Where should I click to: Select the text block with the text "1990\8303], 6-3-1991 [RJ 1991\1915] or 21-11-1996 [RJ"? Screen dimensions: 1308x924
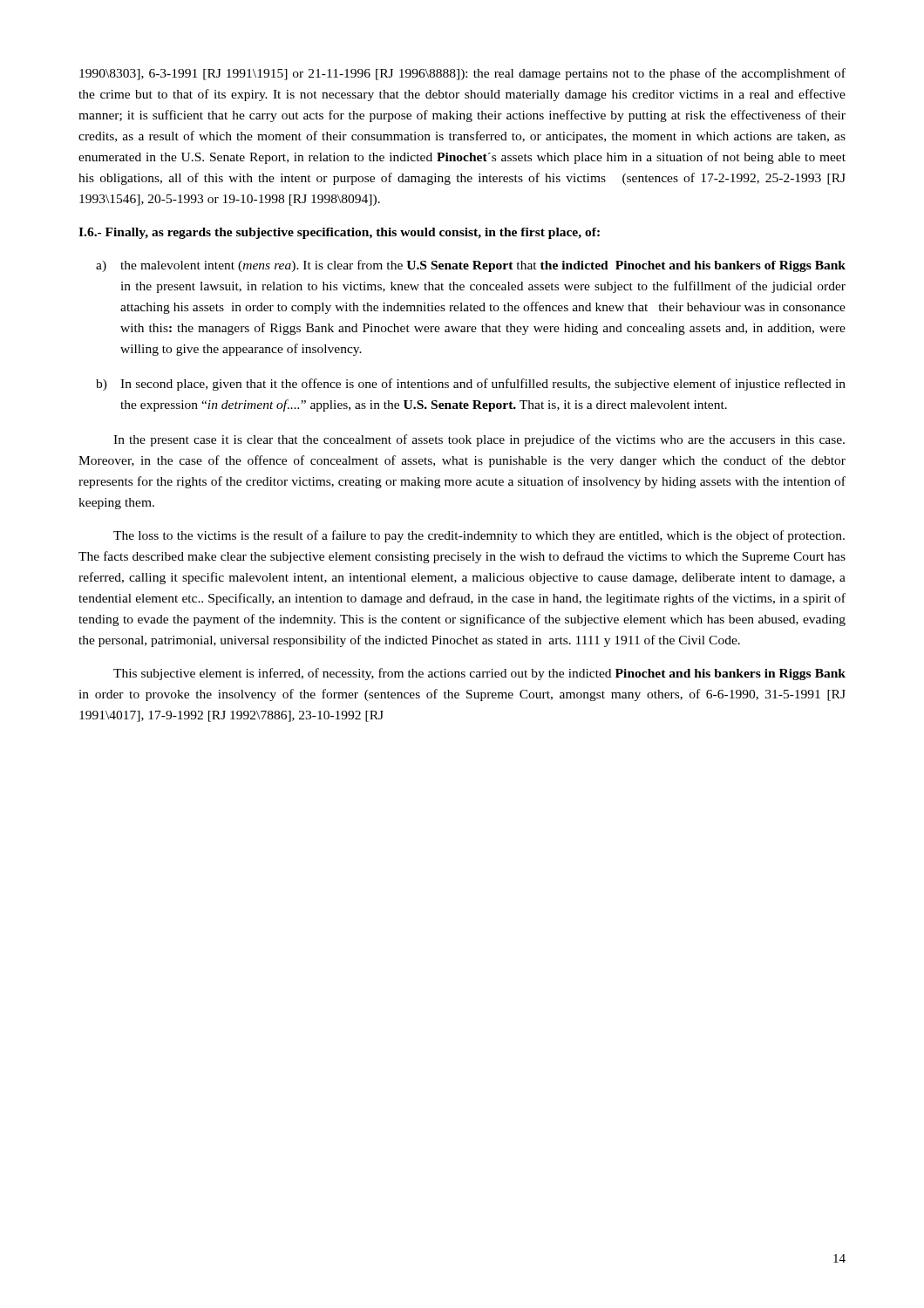coord(462,136)
